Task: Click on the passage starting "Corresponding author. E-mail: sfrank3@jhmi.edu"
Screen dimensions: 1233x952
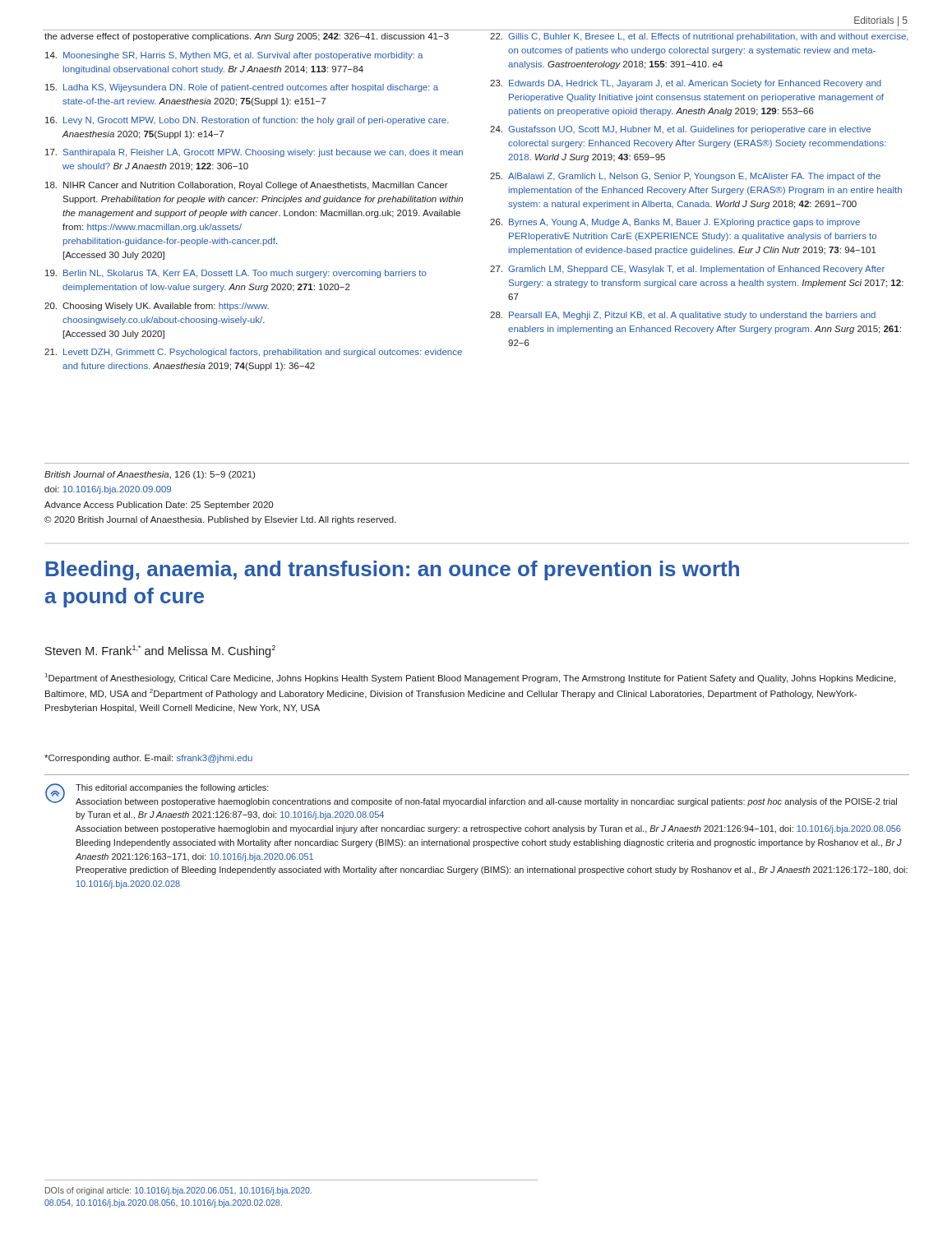Action: click(x=149, y=758)
